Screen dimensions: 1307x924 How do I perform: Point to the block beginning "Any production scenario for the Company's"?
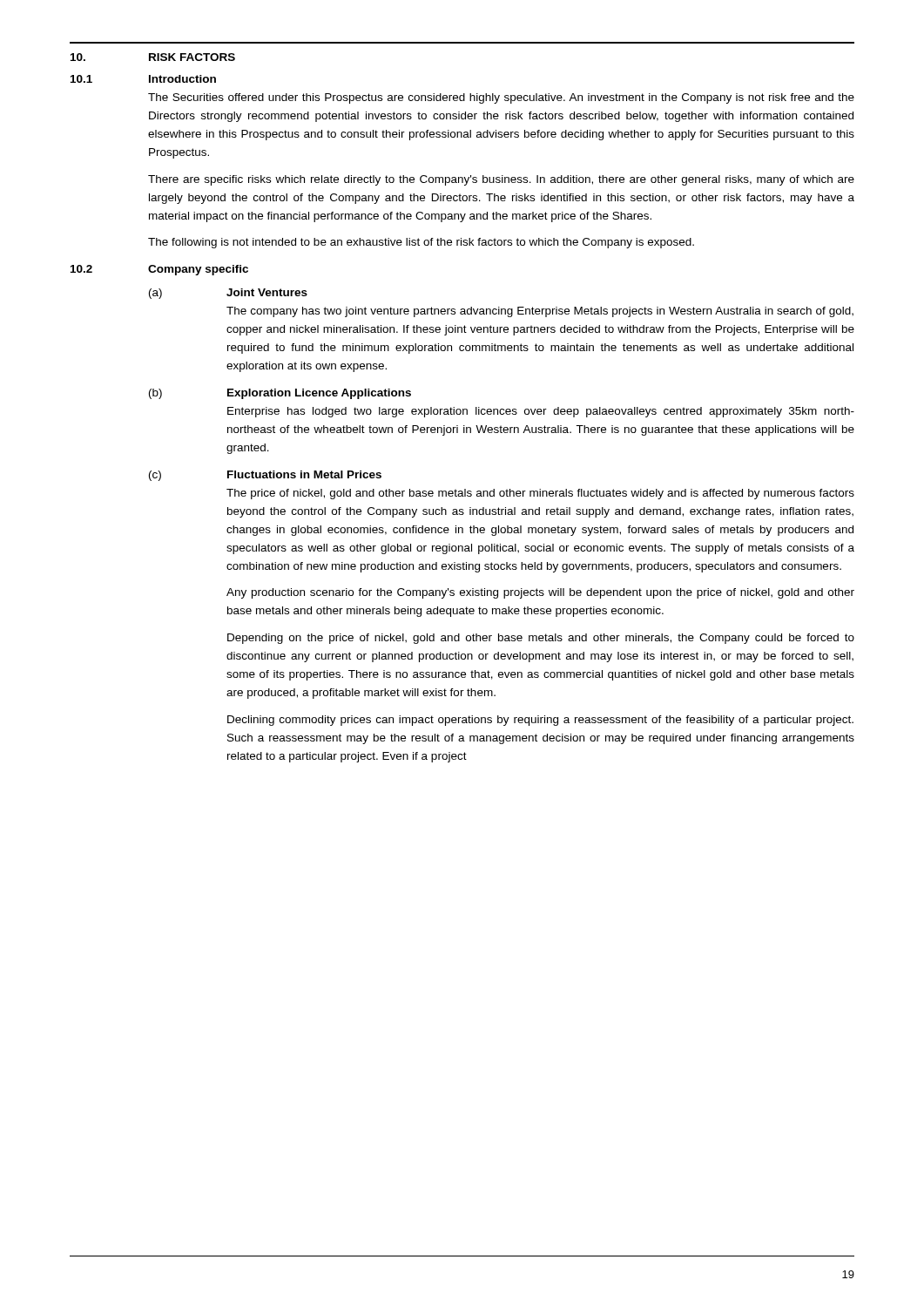(540, 602)
